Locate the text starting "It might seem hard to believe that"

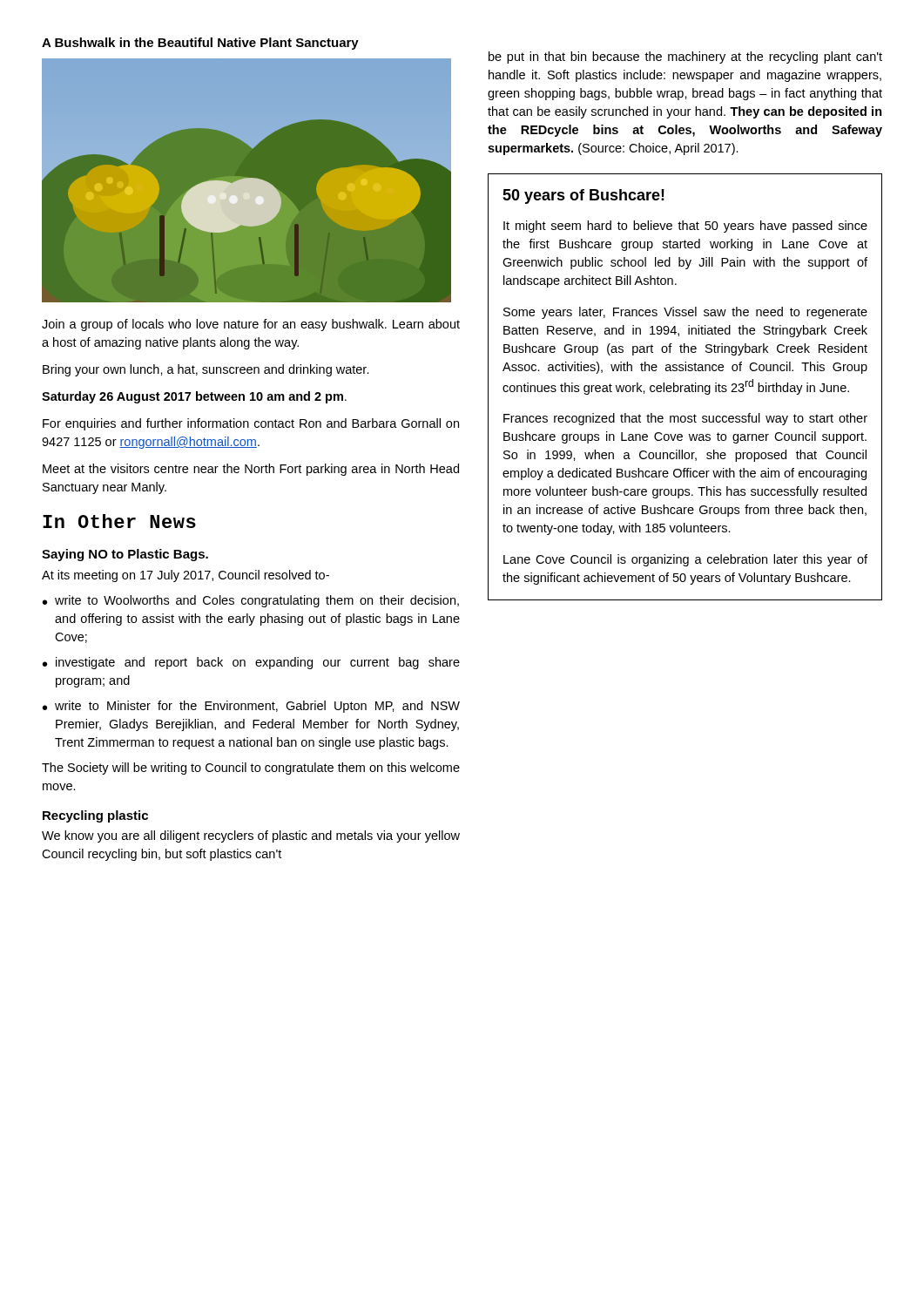(685, 402)
